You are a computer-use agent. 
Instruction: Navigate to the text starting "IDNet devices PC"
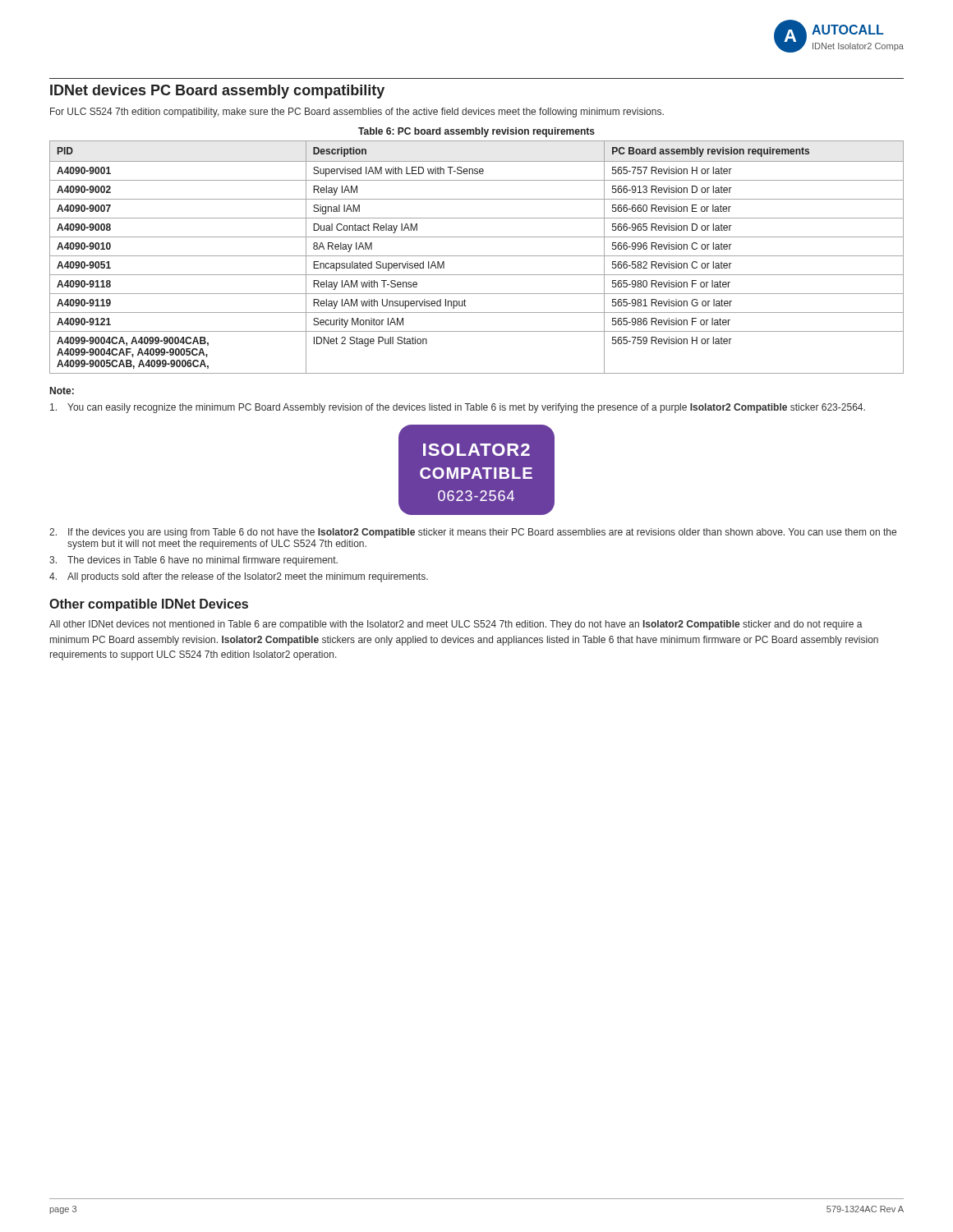point(217,92)
